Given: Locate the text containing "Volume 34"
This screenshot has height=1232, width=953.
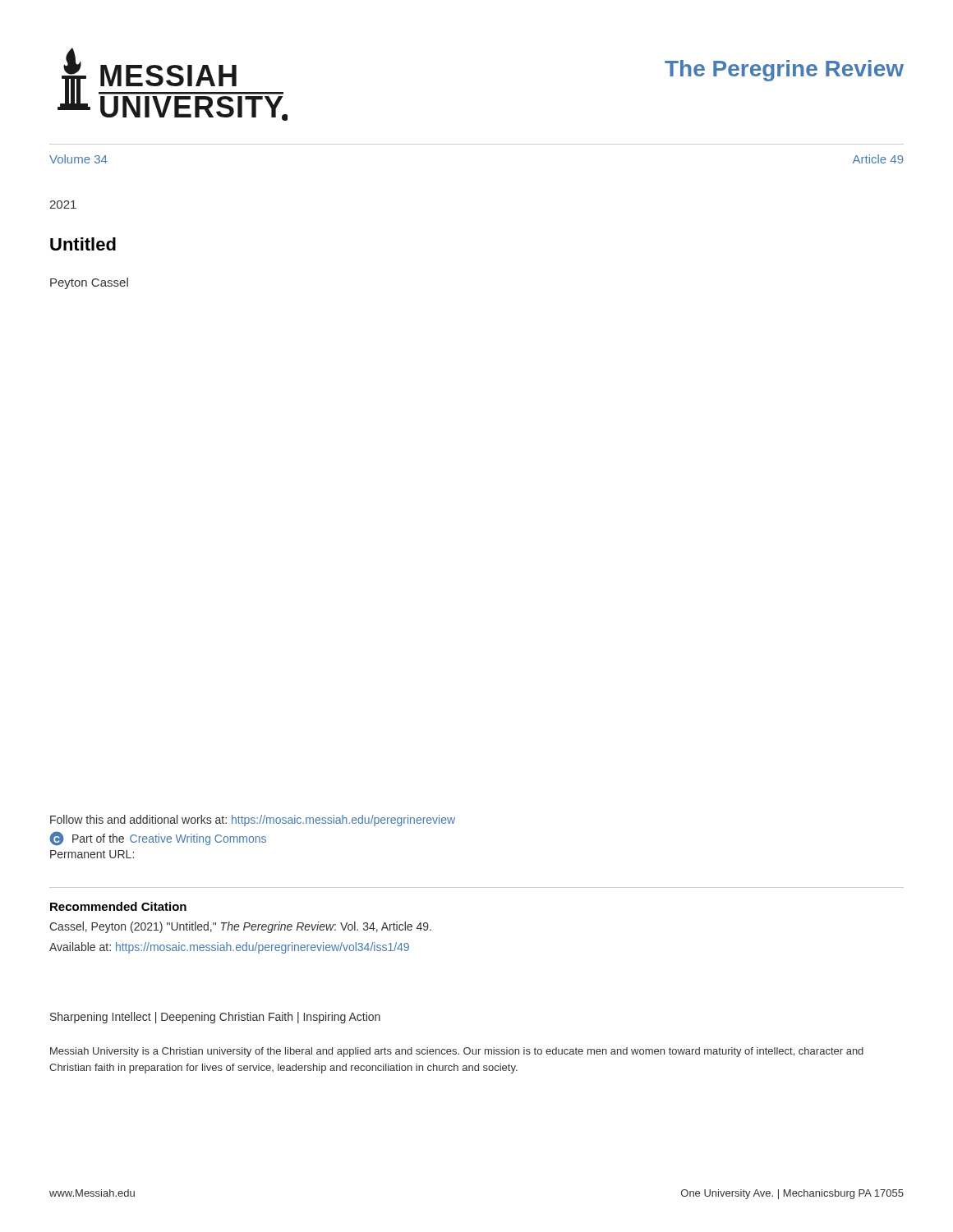Looking at the screenshot, I should (78, 159).
